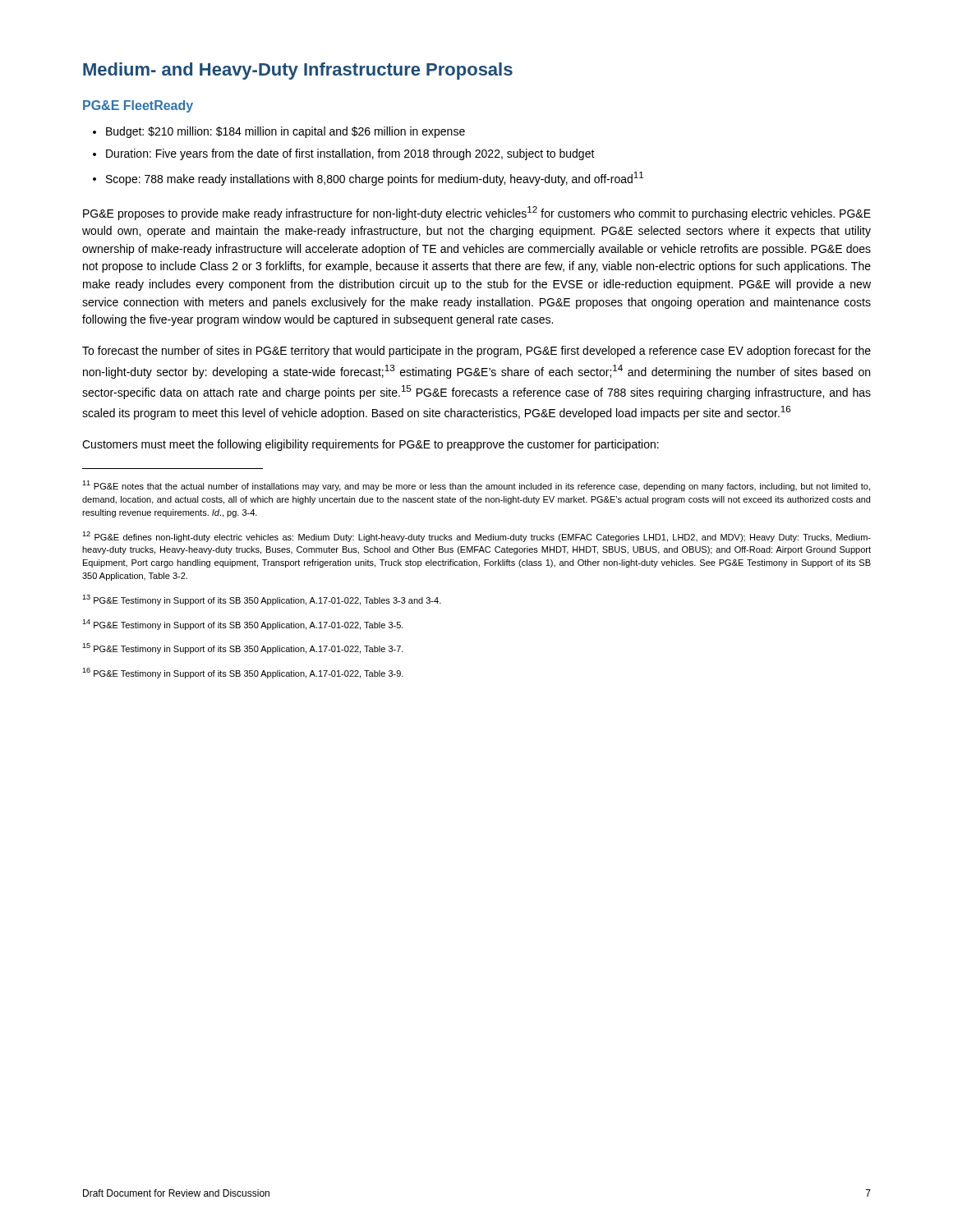
Task: Locate the text block starting "12 PG&E defines non-light-duty electric vehicles as: Medium"
Action: (x=476, y=556)
